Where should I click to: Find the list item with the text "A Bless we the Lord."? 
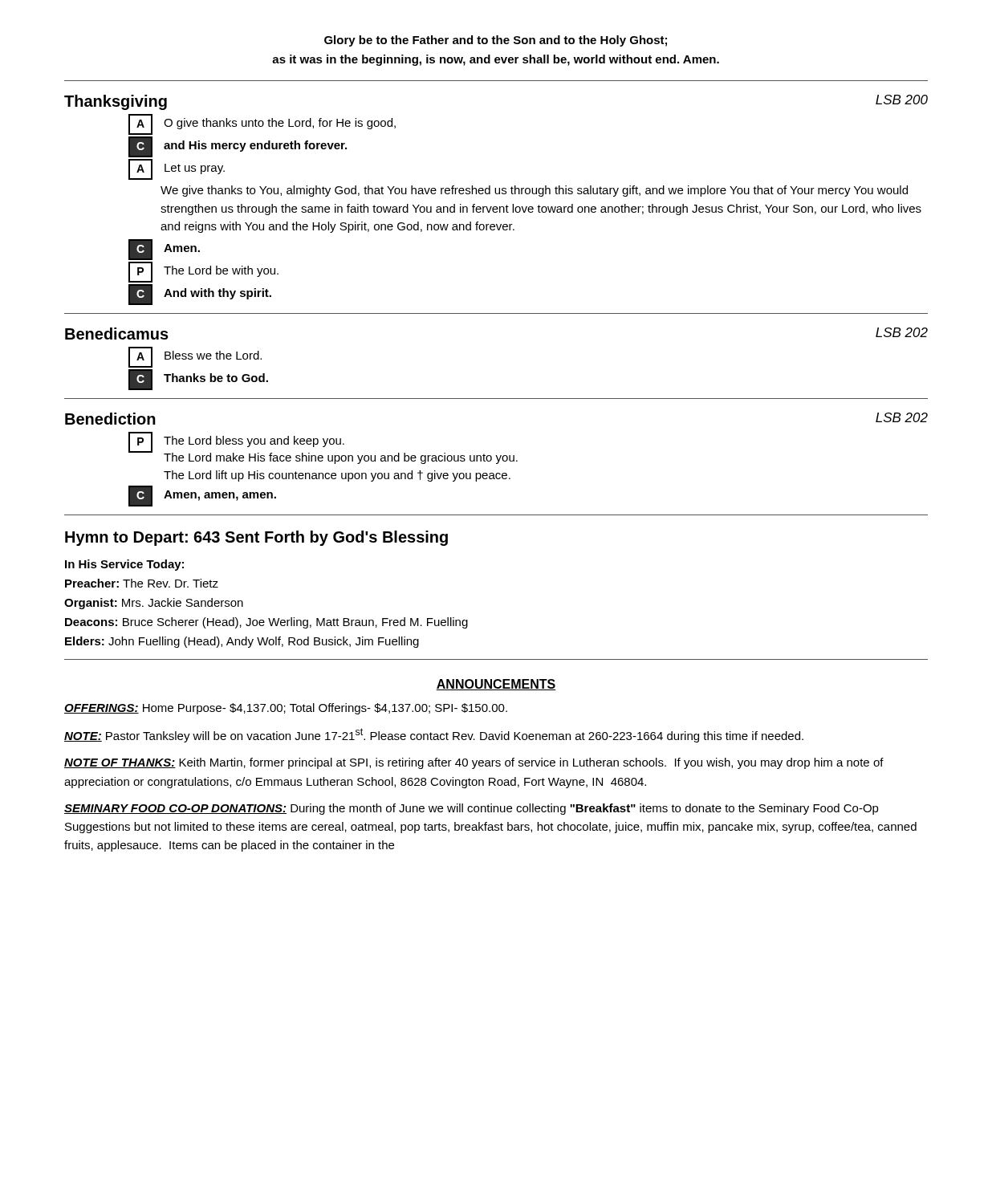[x=195, y=357]
